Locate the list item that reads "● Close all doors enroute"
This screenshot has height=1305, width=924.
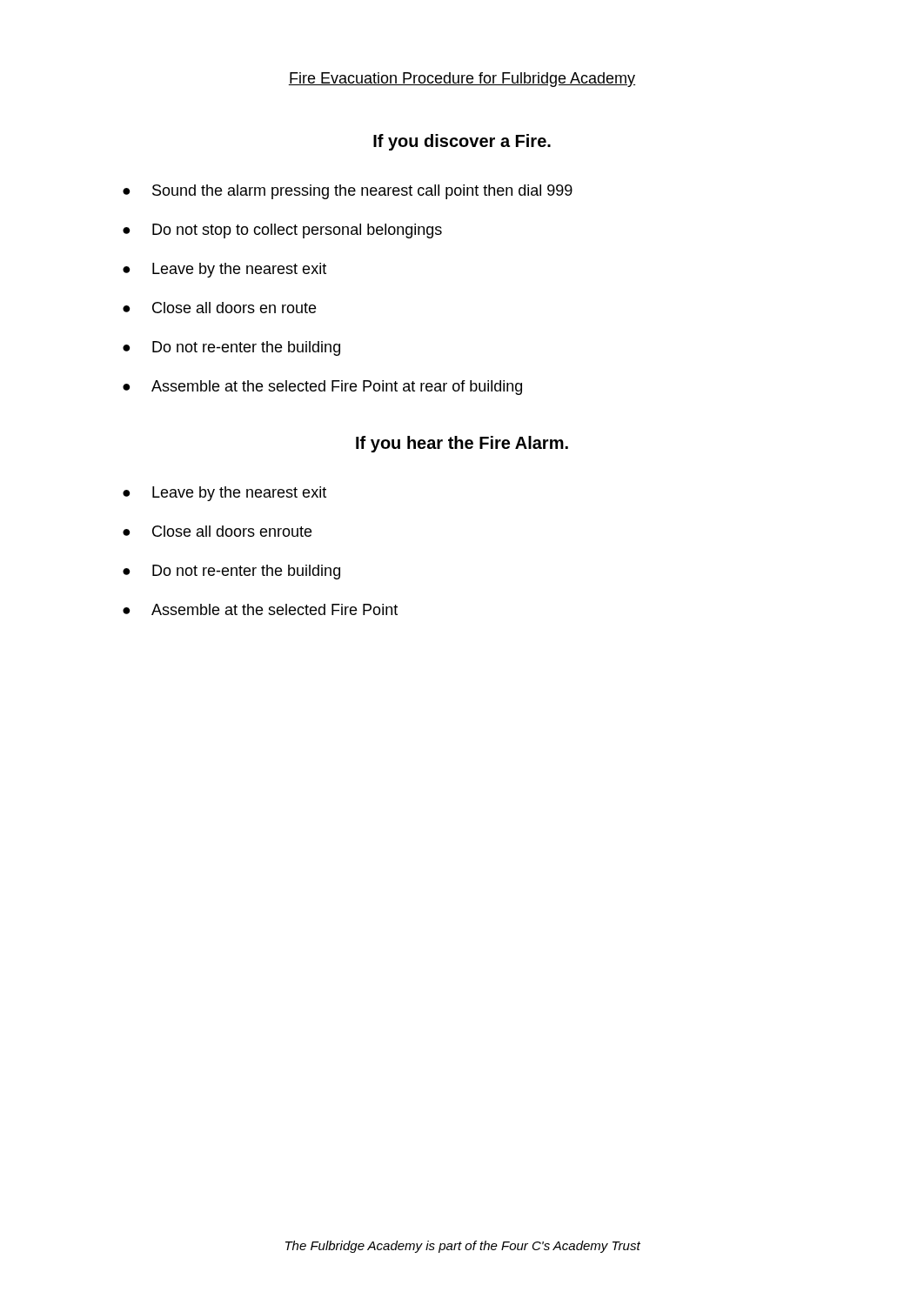[217, 532]
